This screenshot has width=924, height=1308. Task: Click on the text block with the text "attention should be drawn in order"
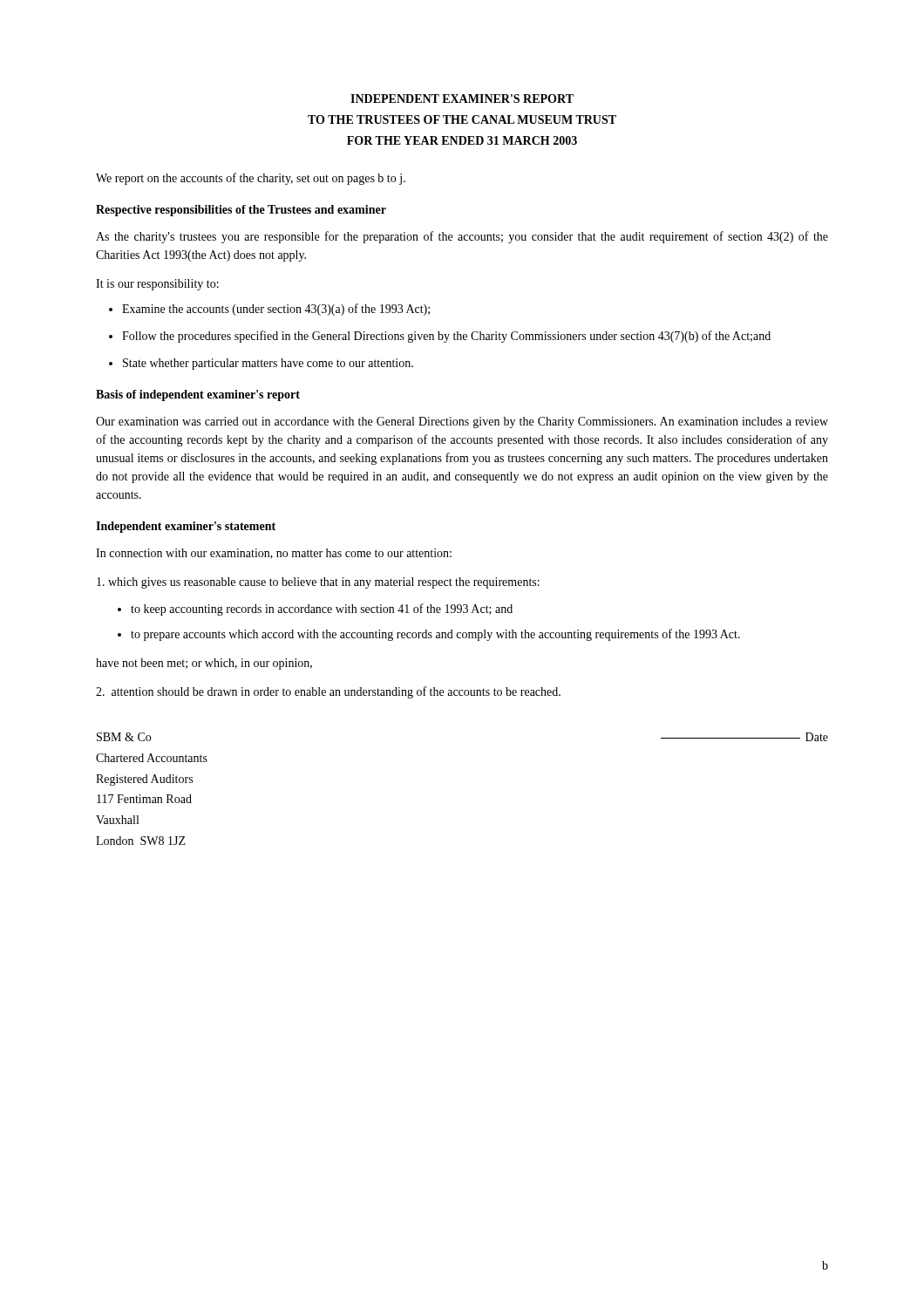[329, 692]
